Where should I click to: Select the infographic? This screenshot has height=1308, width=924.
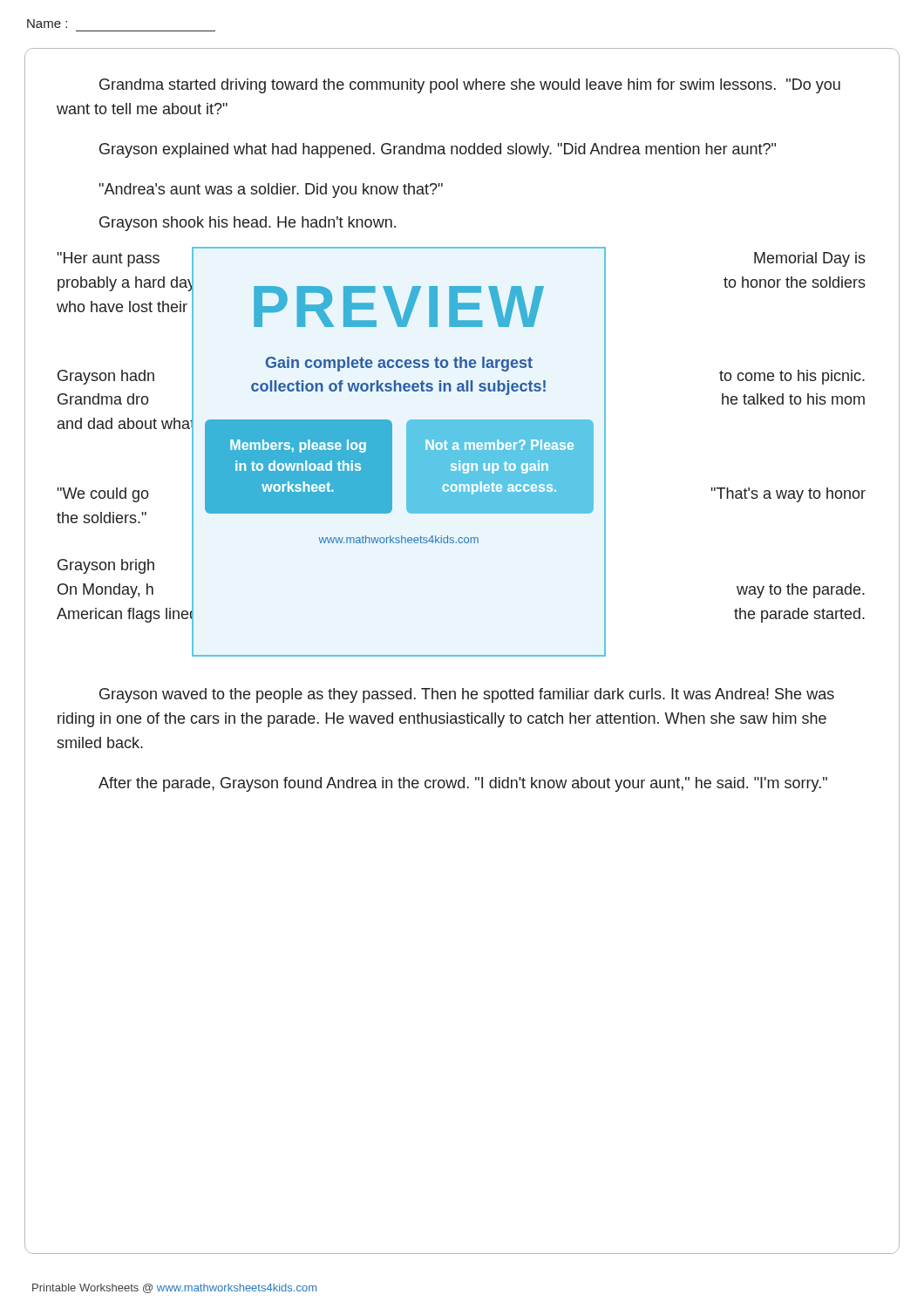[x=462, y=461]
